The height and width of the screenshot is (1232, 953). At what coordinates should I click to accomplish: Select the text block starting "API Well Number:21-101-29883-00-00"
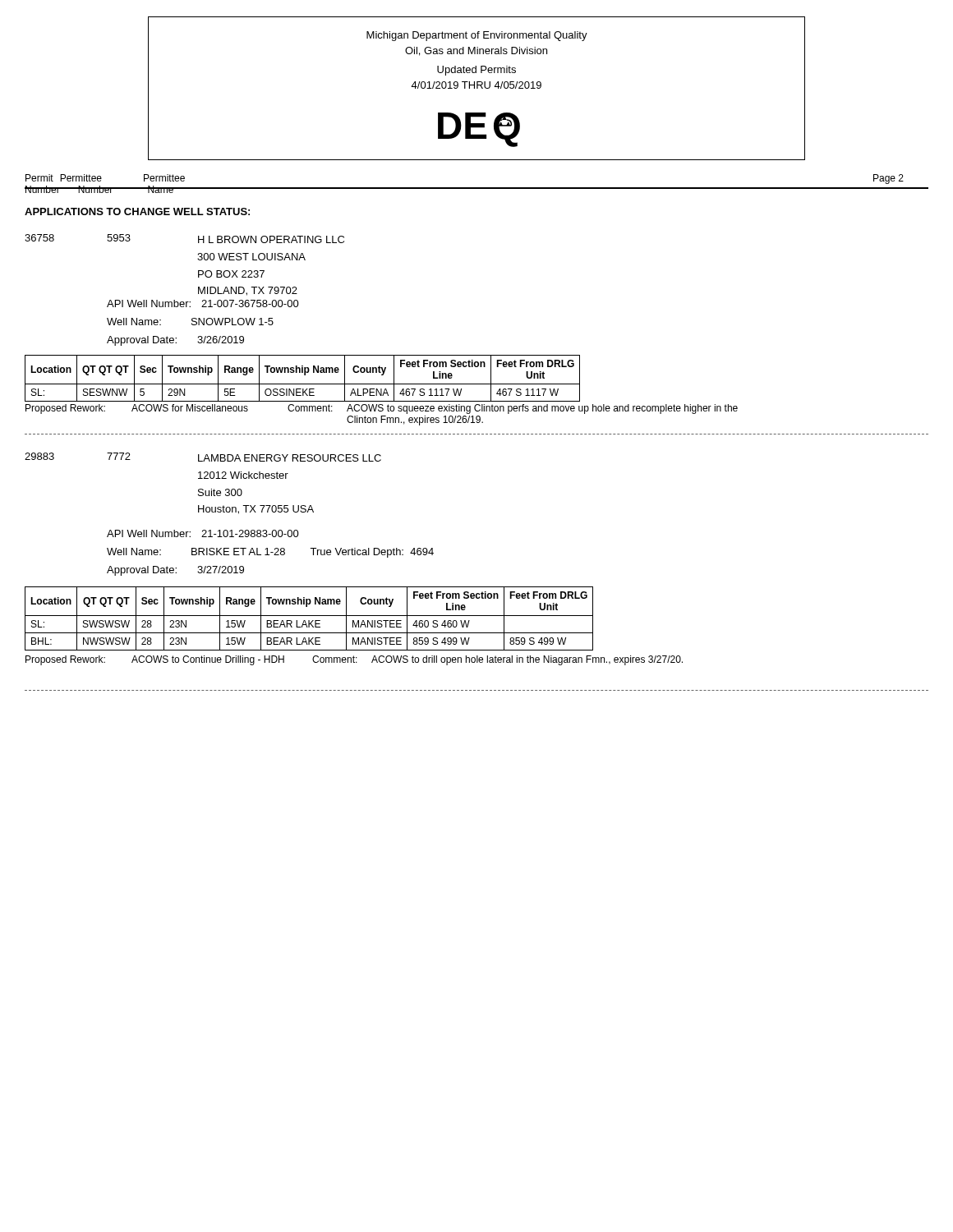point(203,533)
